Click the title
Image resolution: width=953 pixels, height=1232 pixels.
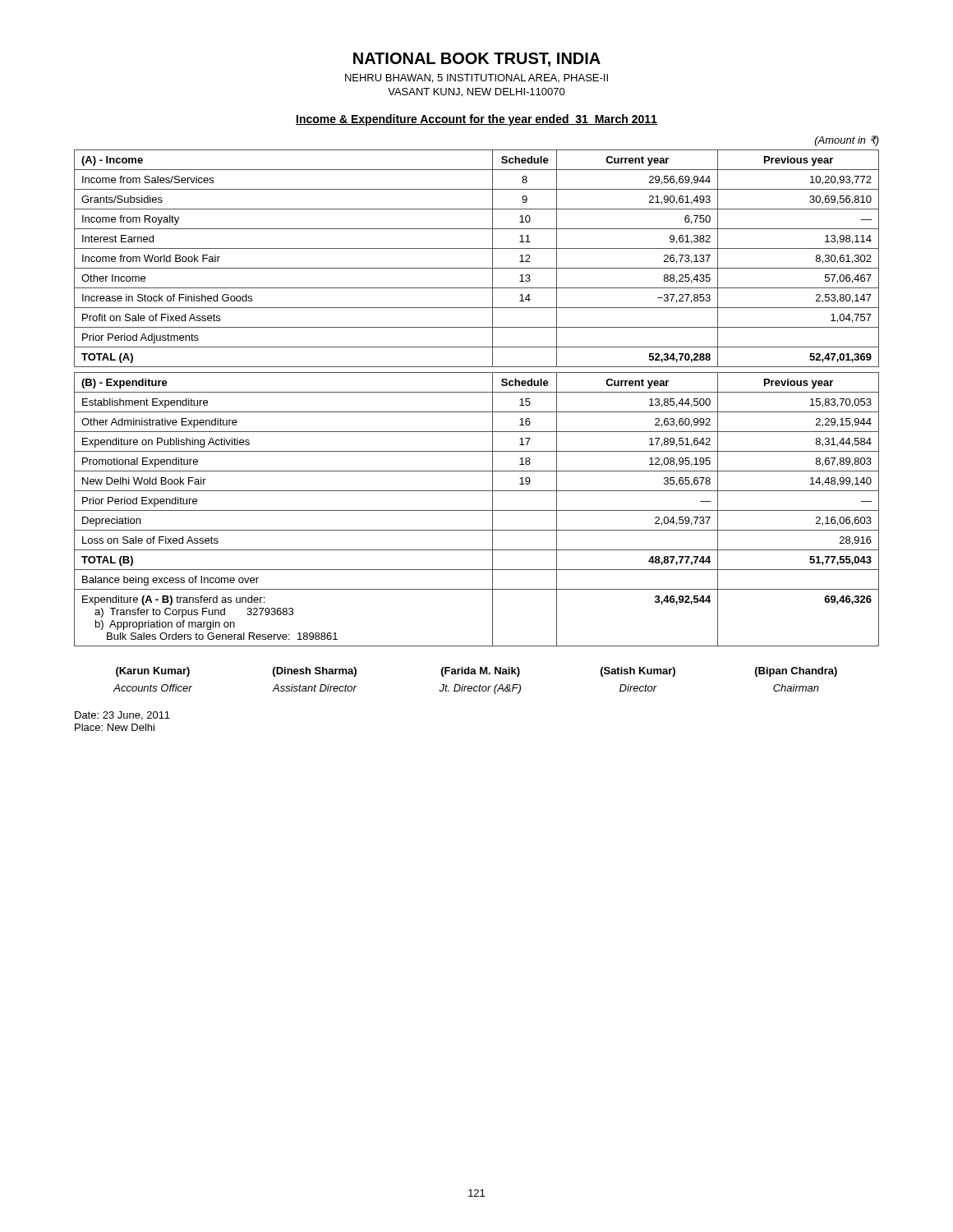tap(476, 58)
